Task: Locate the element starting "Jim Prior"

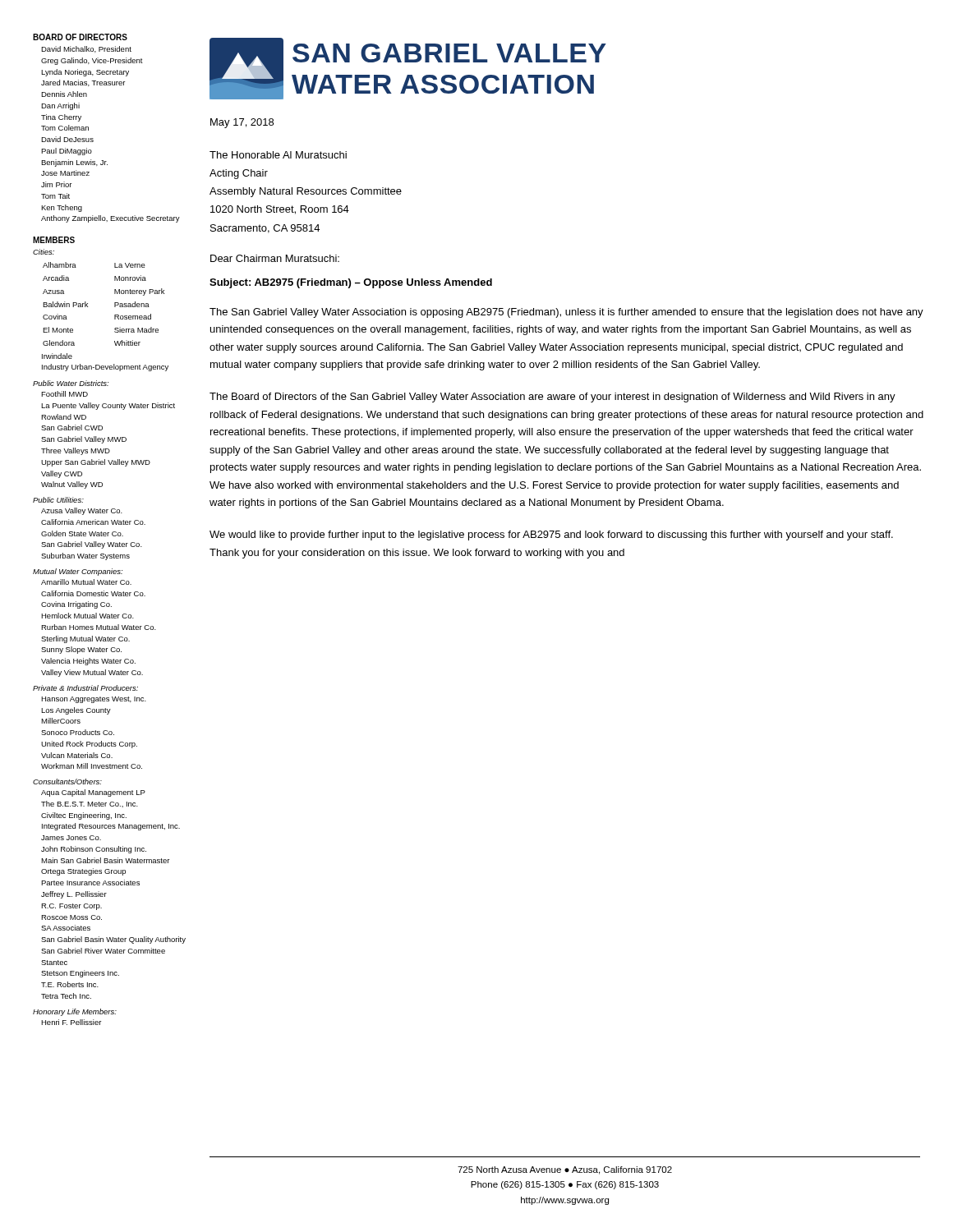Action: [56, 185]
